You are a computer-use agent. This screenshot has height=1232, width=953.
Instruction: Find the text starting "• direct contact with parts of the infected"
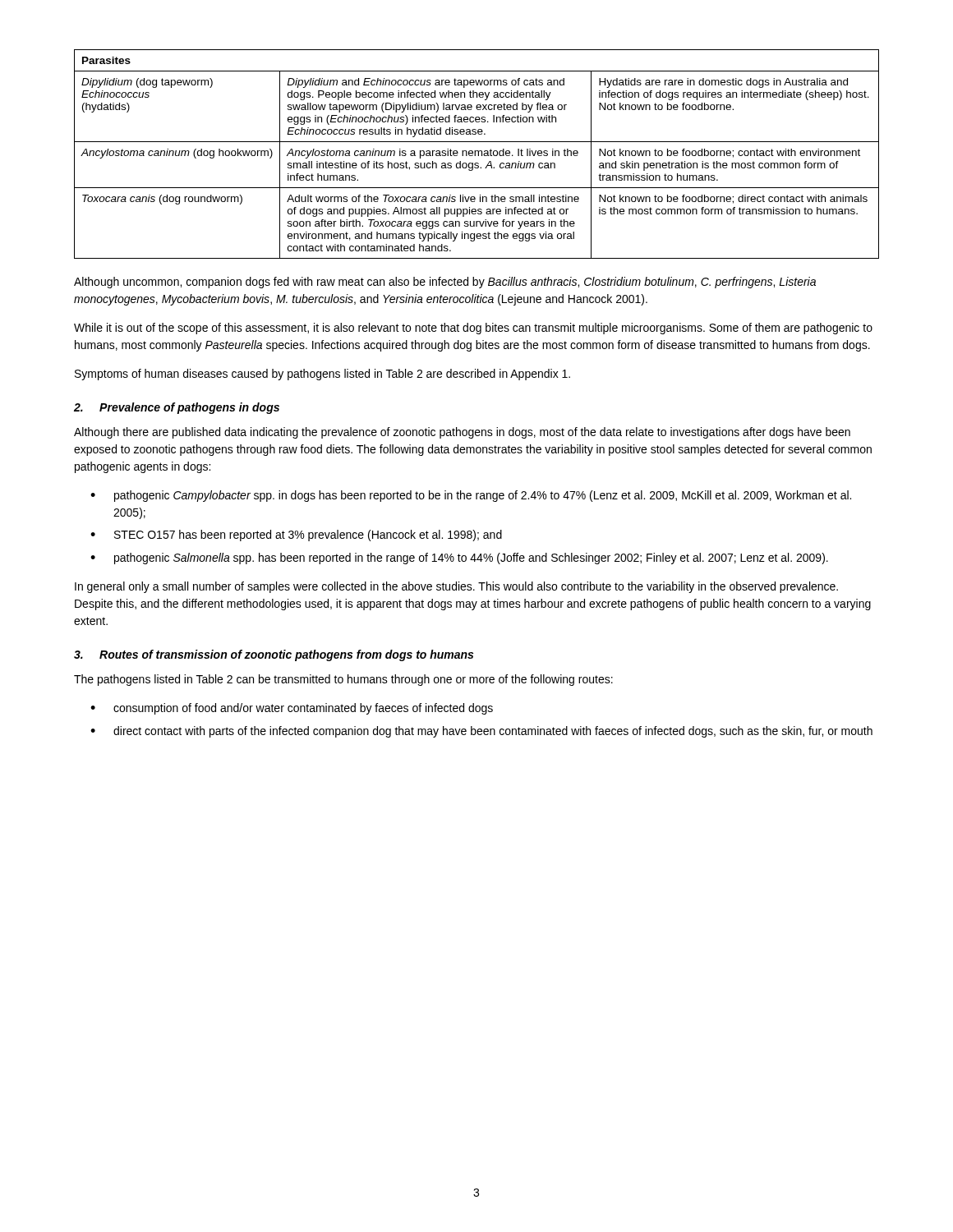[x=476, y=731]
